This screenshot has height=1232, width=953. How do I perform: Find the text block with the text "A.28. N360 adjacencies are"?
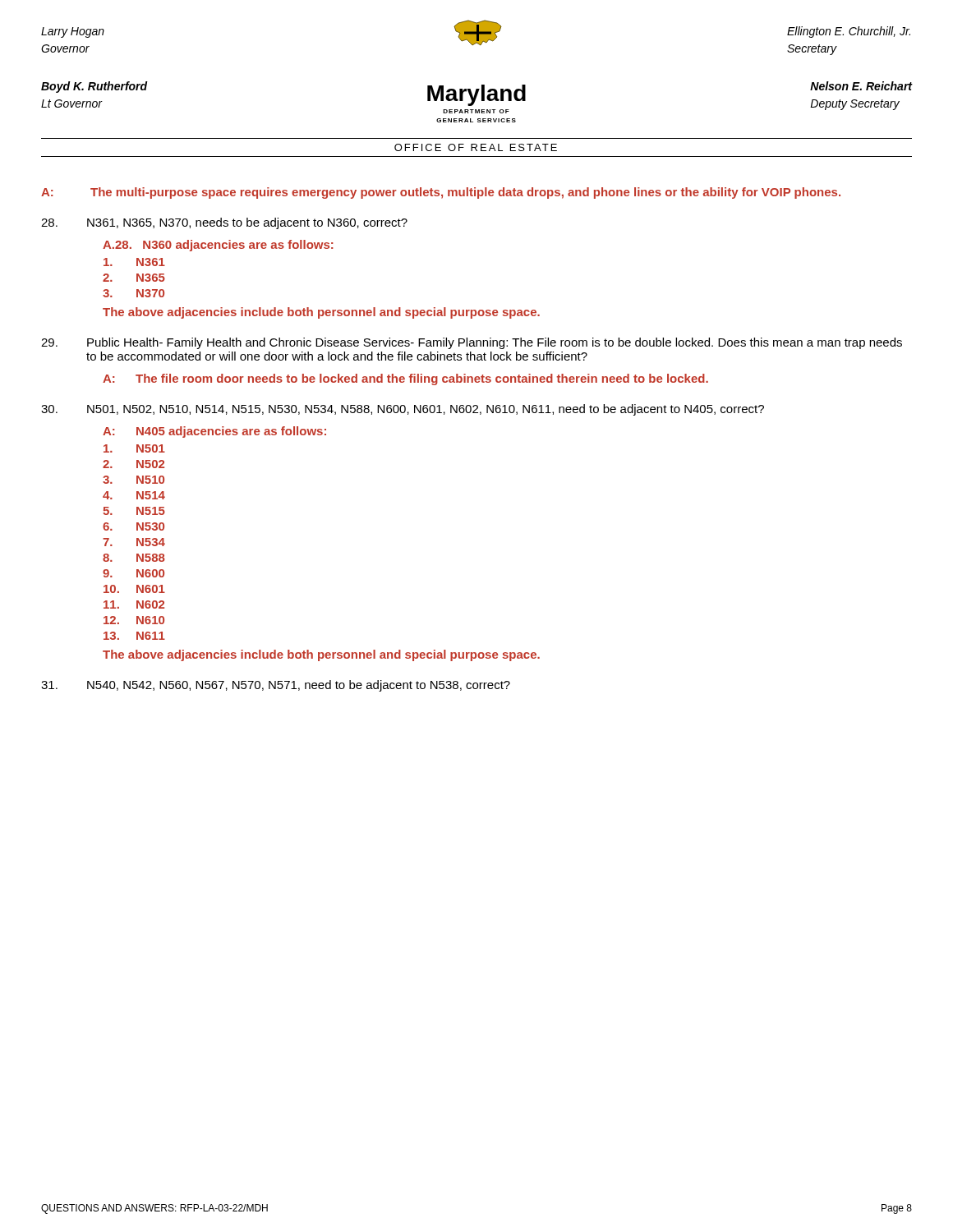pyautogui.click(x=218, y=246)
